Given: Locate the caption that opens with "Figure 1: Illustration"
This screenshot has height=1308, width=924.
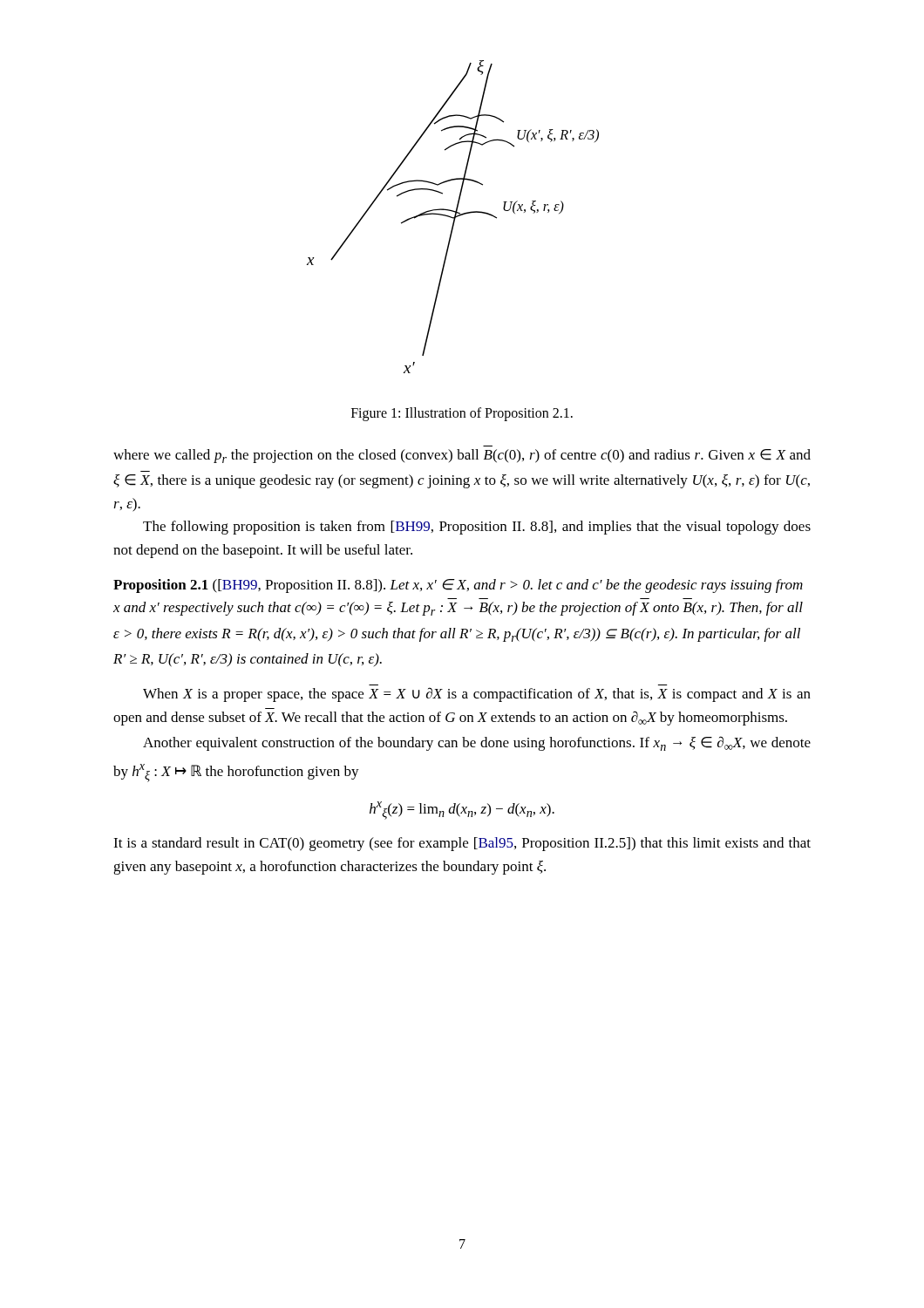Looking at the screenshot, I should click(462, 413).
